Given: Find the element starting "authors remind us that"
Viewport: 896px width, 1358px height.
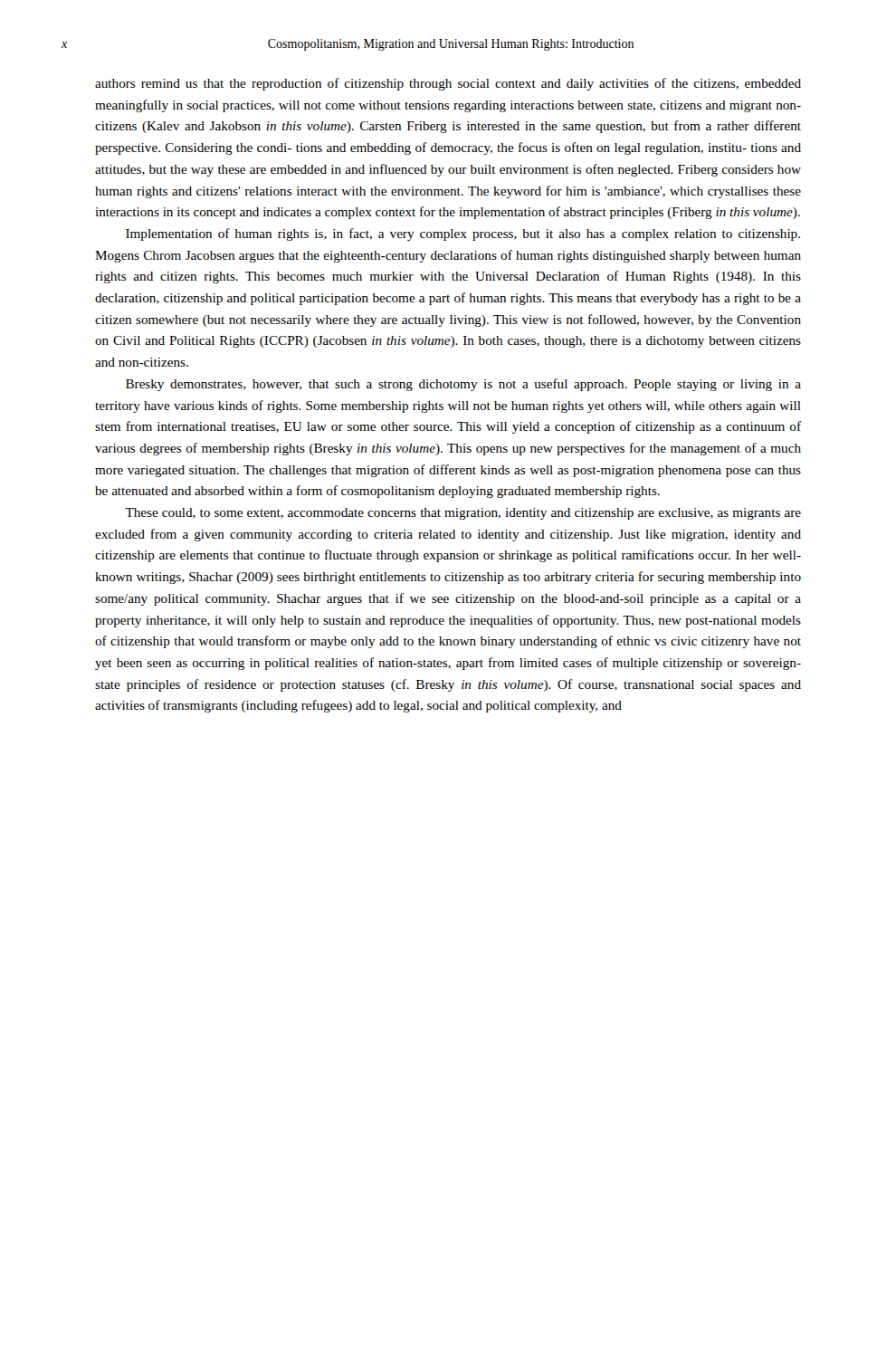Looking at the screenshot, I should [448, 147].
